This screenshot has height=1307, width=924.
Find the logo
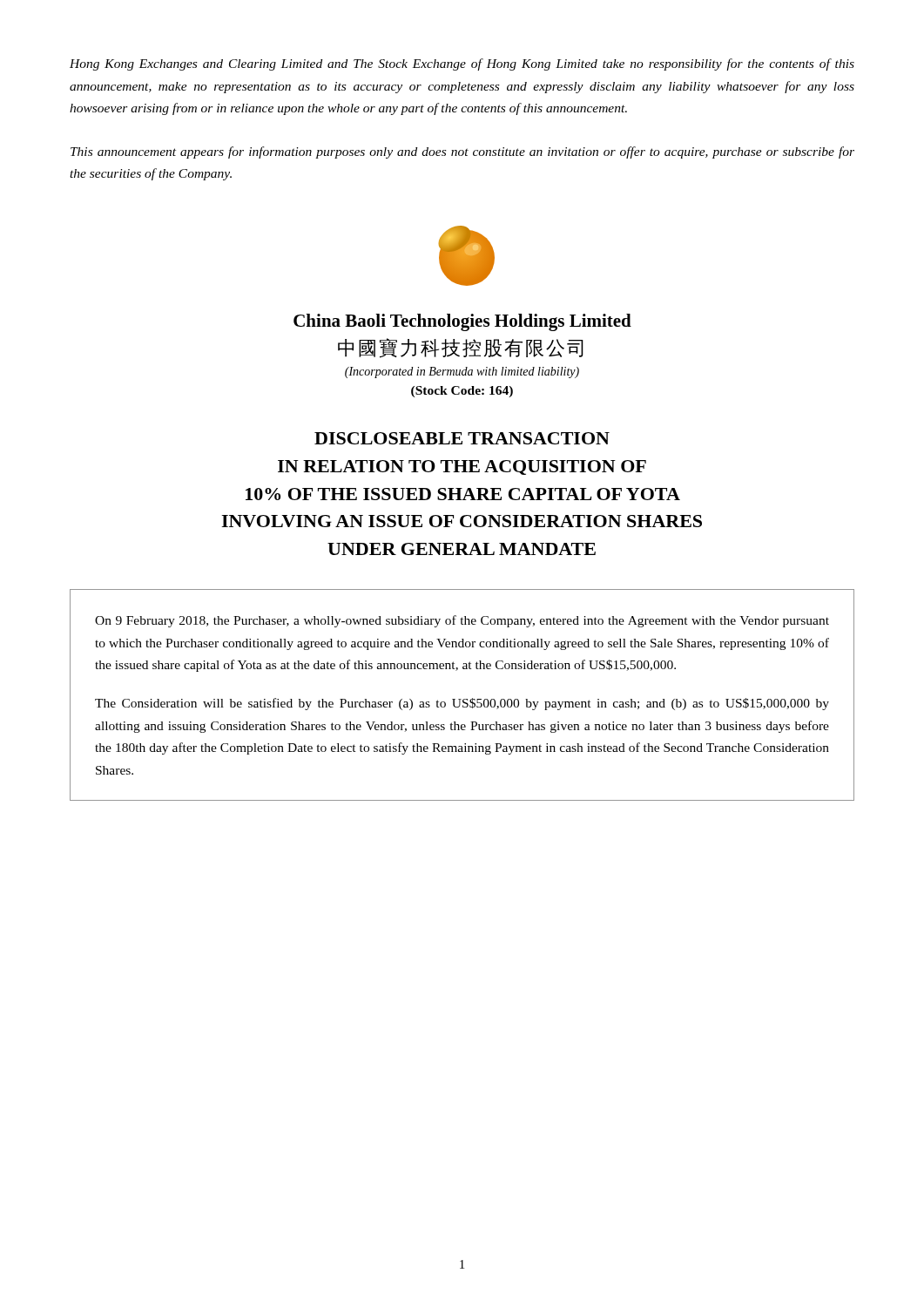pyautogui.click(x=462, y=253)
